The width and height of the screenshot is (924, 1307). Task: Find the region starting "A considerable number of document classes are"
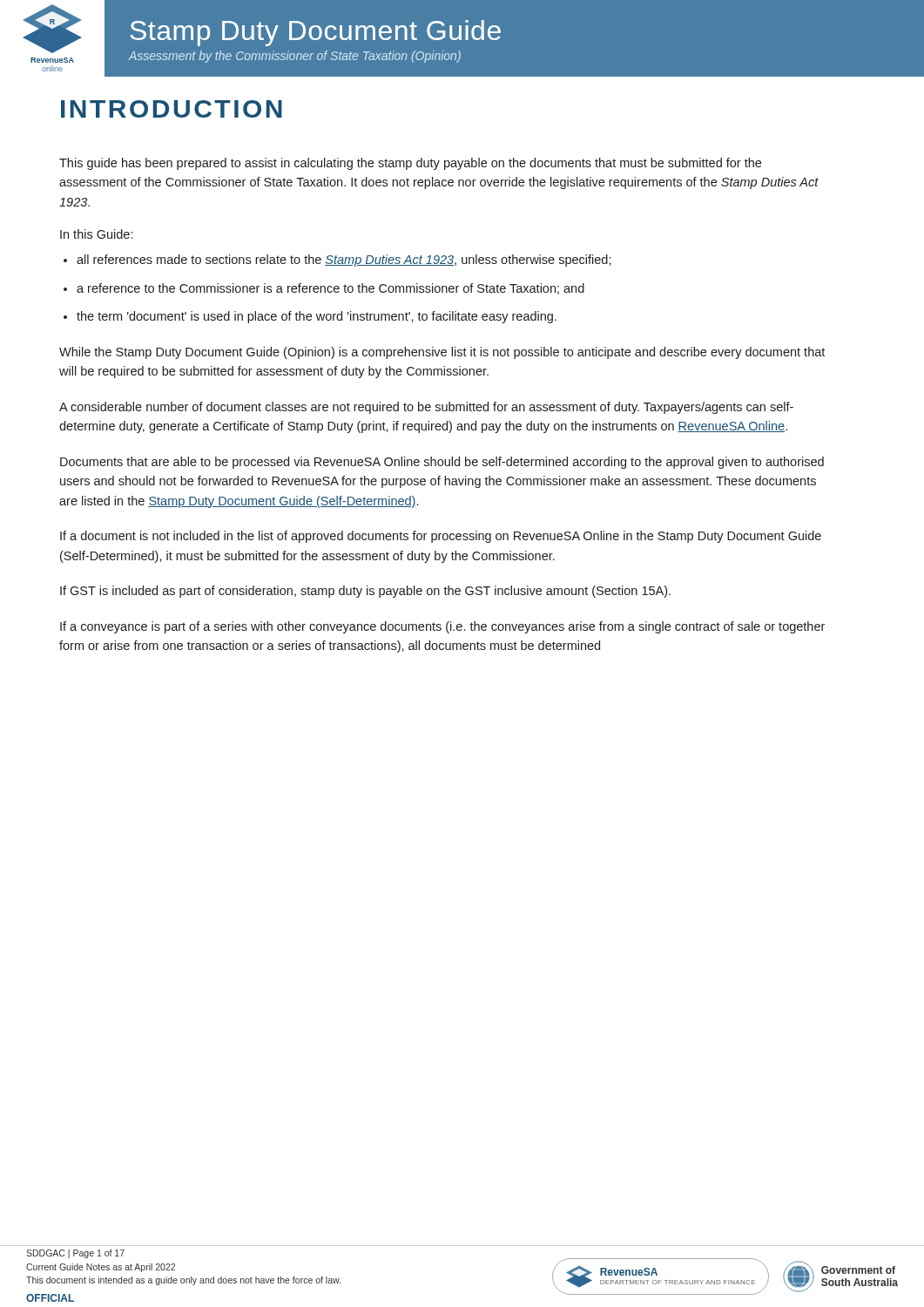426,416
